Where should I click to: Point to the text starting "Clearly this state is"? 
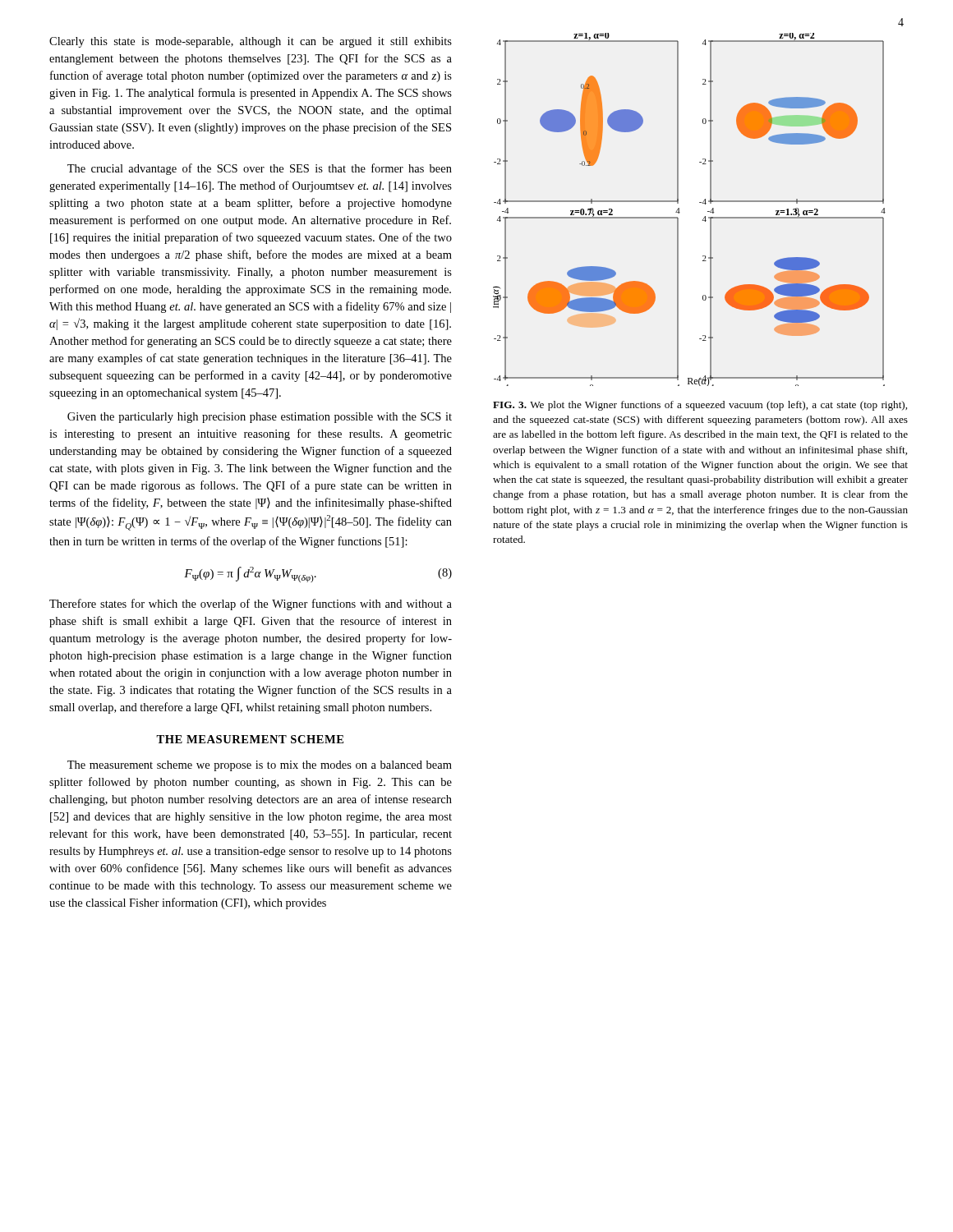pyautogui.click(x=251, y=292)
